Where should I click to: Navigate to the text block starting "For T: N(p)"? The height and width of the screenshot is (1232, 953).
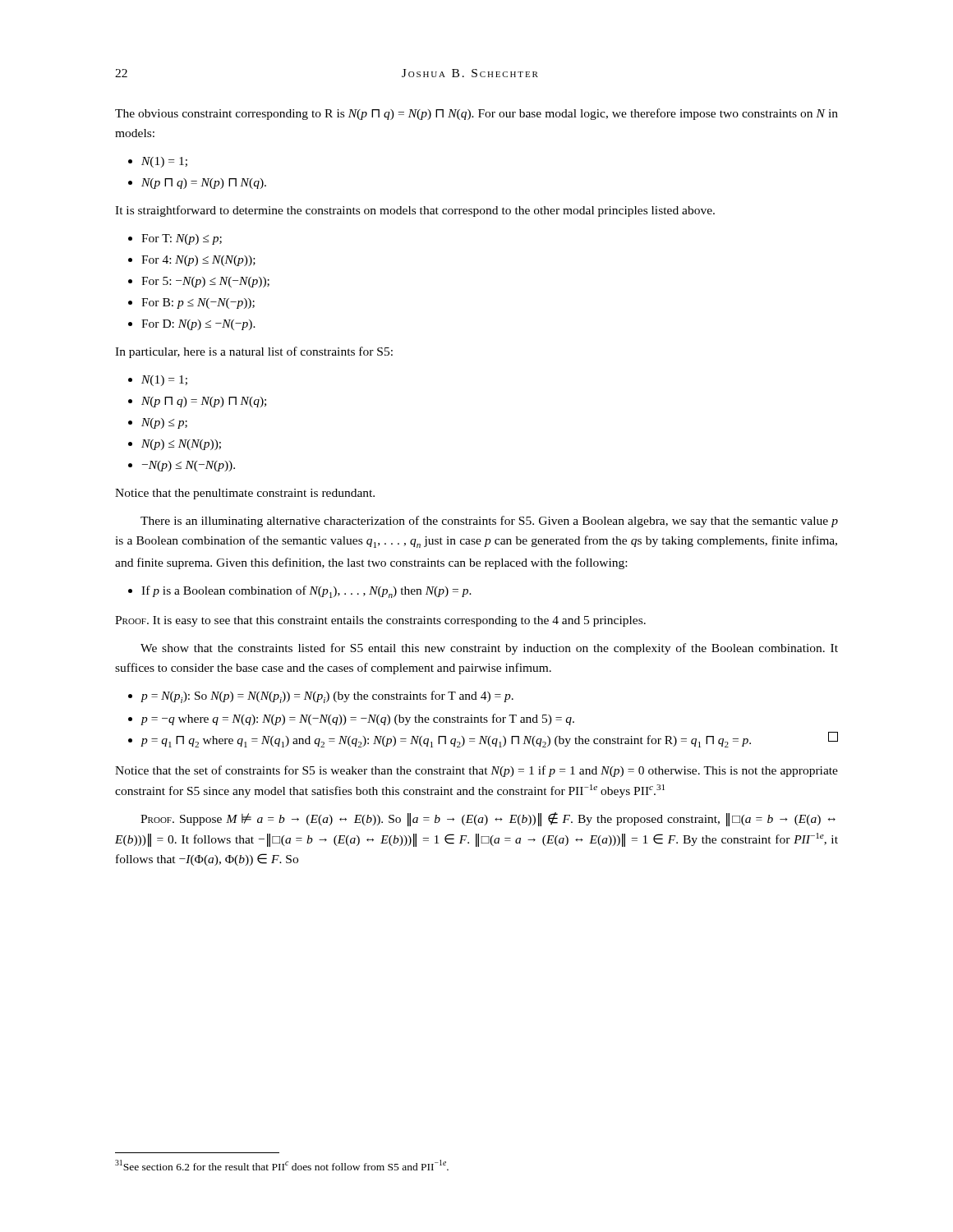tap(182, 238)
